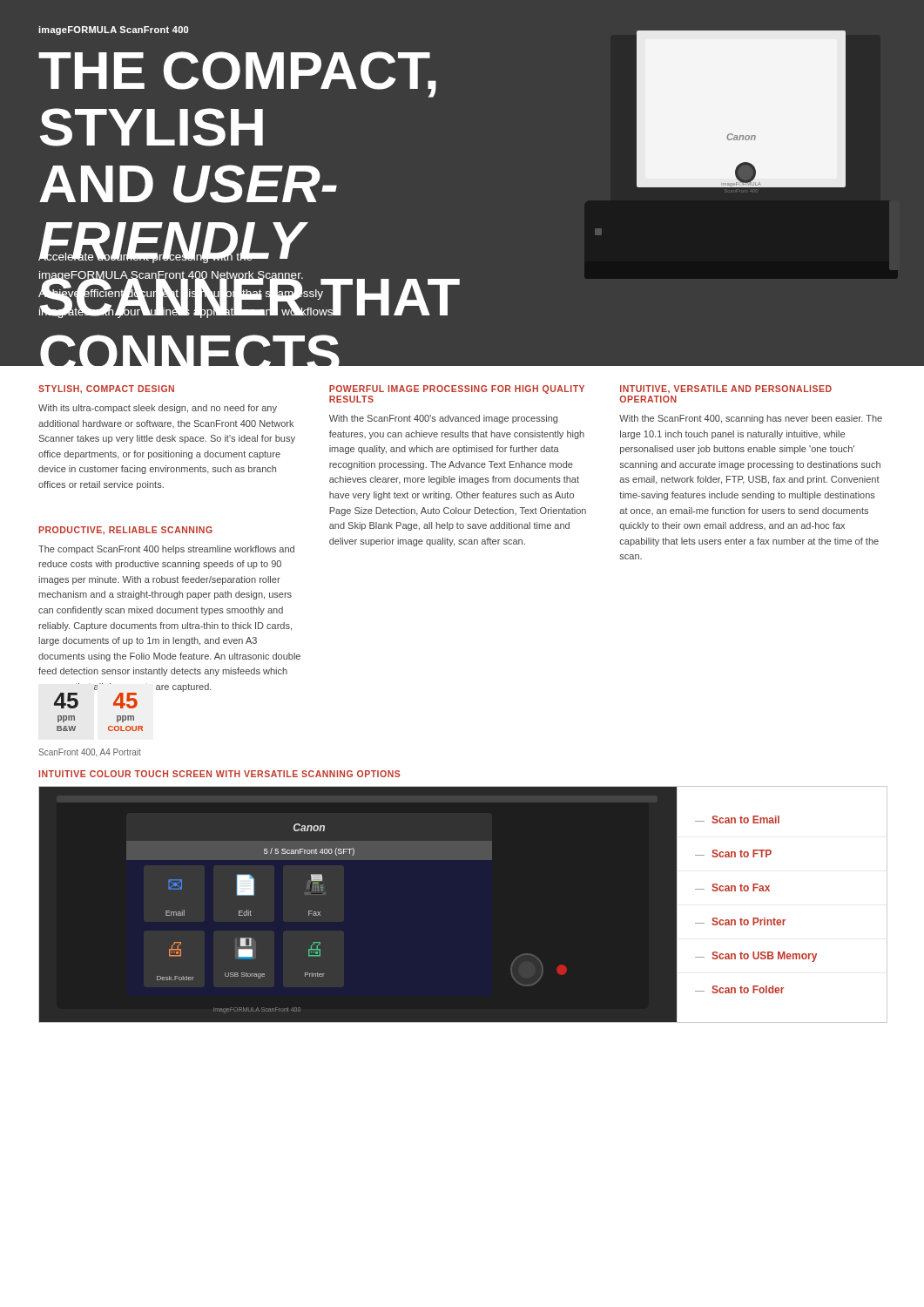Select the list item that says "Scan to Email"
924x1307 pixels.
pos(746,819)
